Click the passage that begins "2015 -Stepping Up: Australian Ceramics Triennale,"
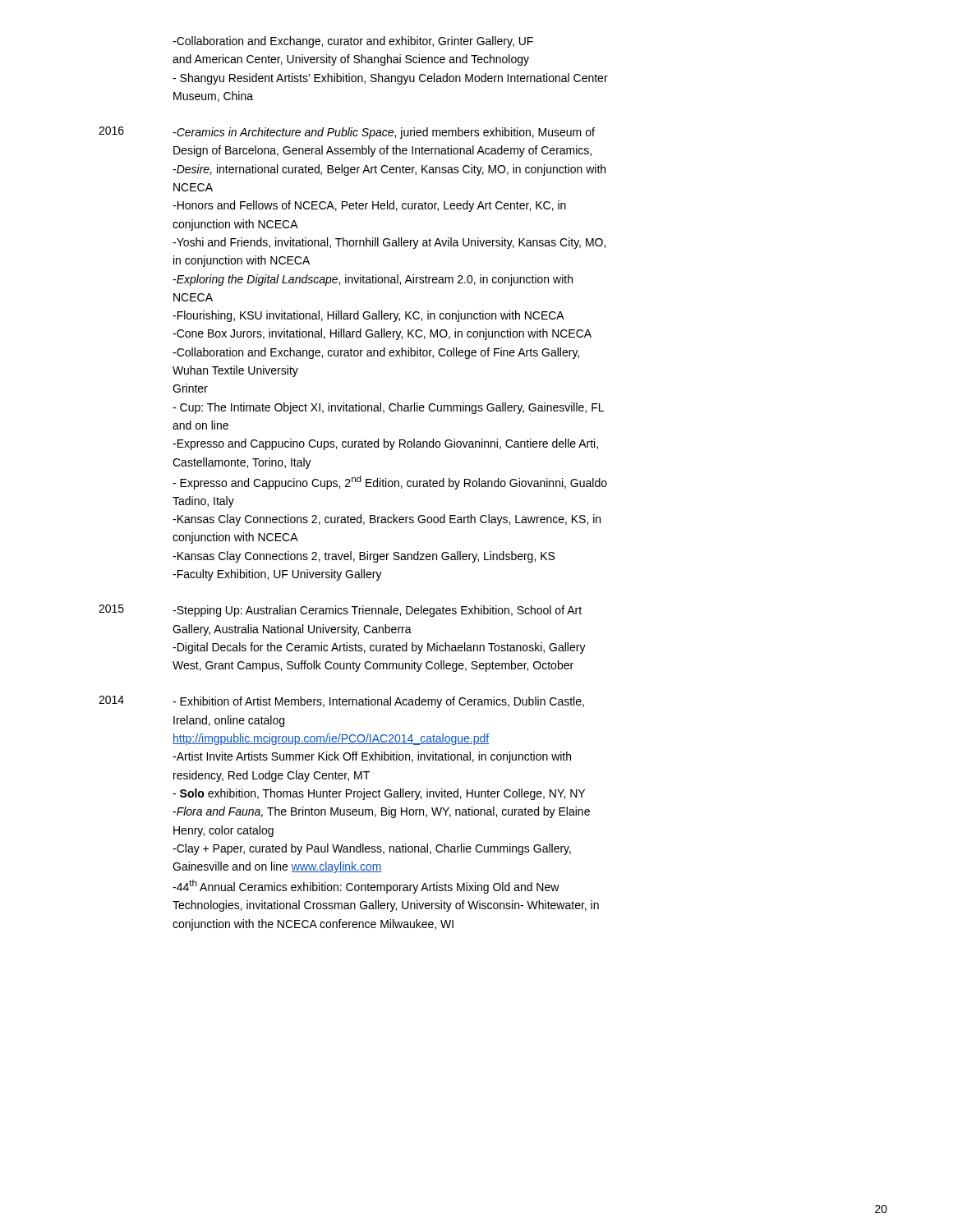Screen dimensions: 1232x953 pos(493,639)
